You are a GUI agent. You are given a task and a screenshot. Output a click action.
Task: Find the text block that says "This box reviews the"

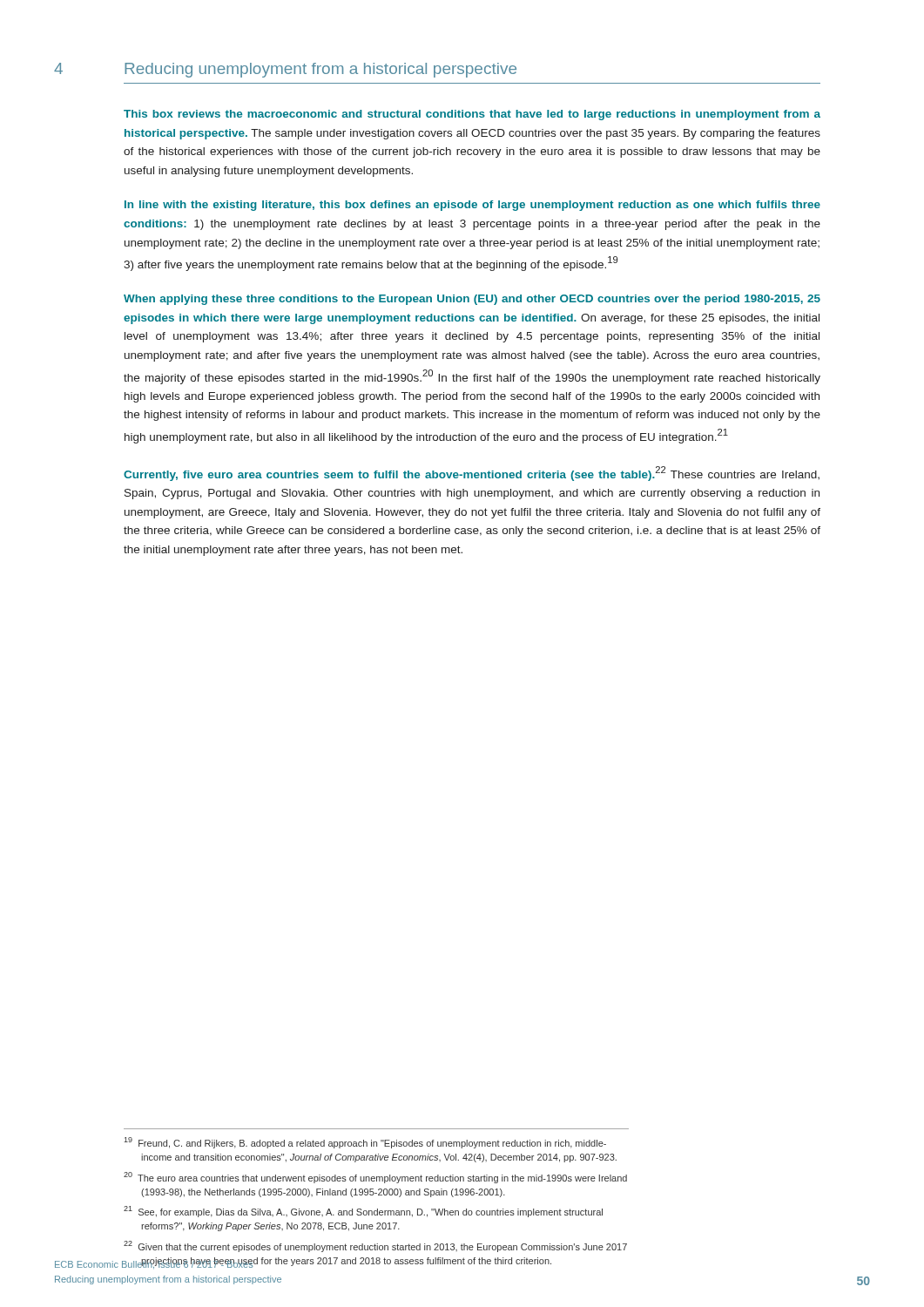(x=472, y=142)
